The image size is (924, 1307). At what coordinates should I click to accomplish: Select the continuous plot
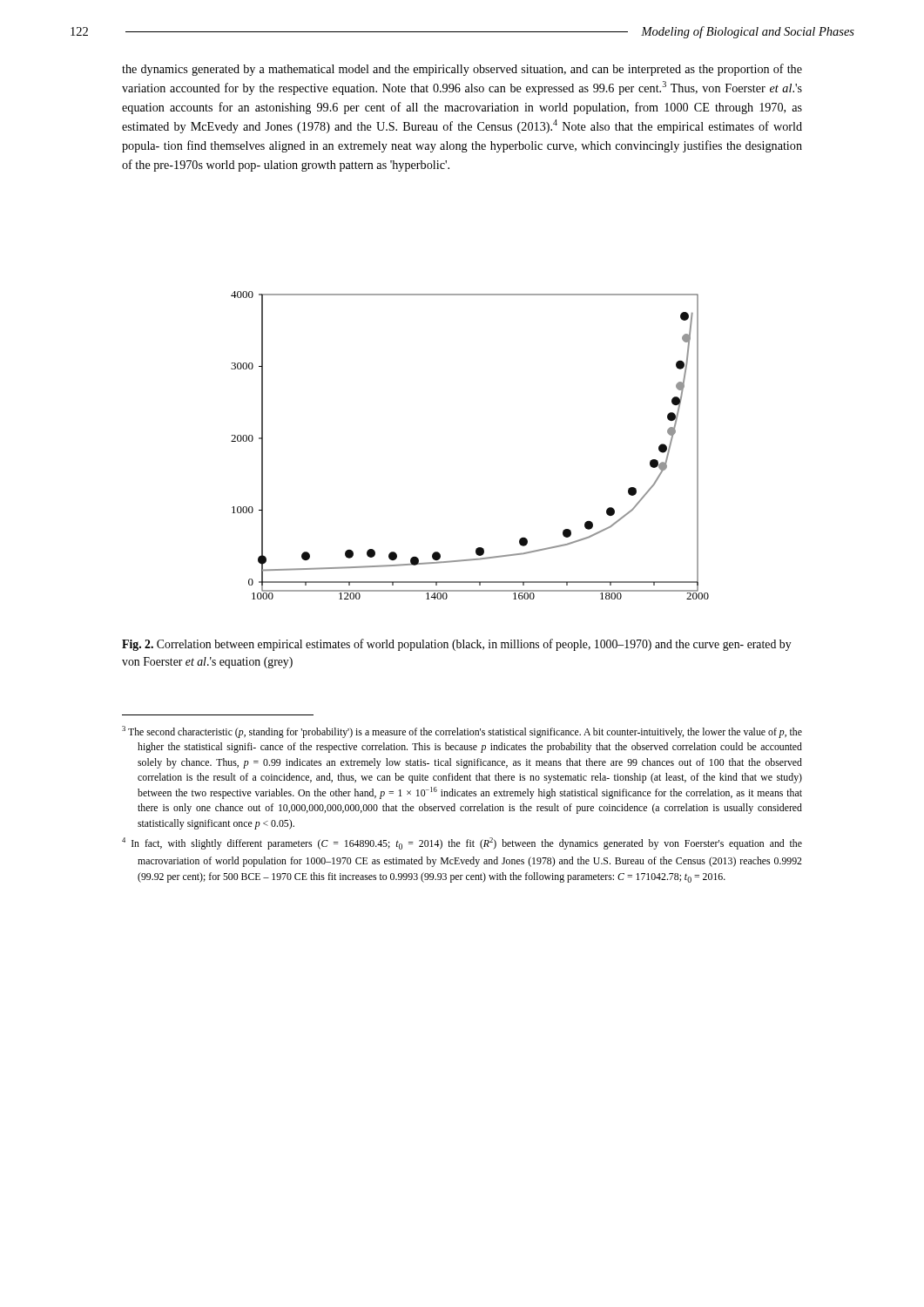(x=462, y=456)
